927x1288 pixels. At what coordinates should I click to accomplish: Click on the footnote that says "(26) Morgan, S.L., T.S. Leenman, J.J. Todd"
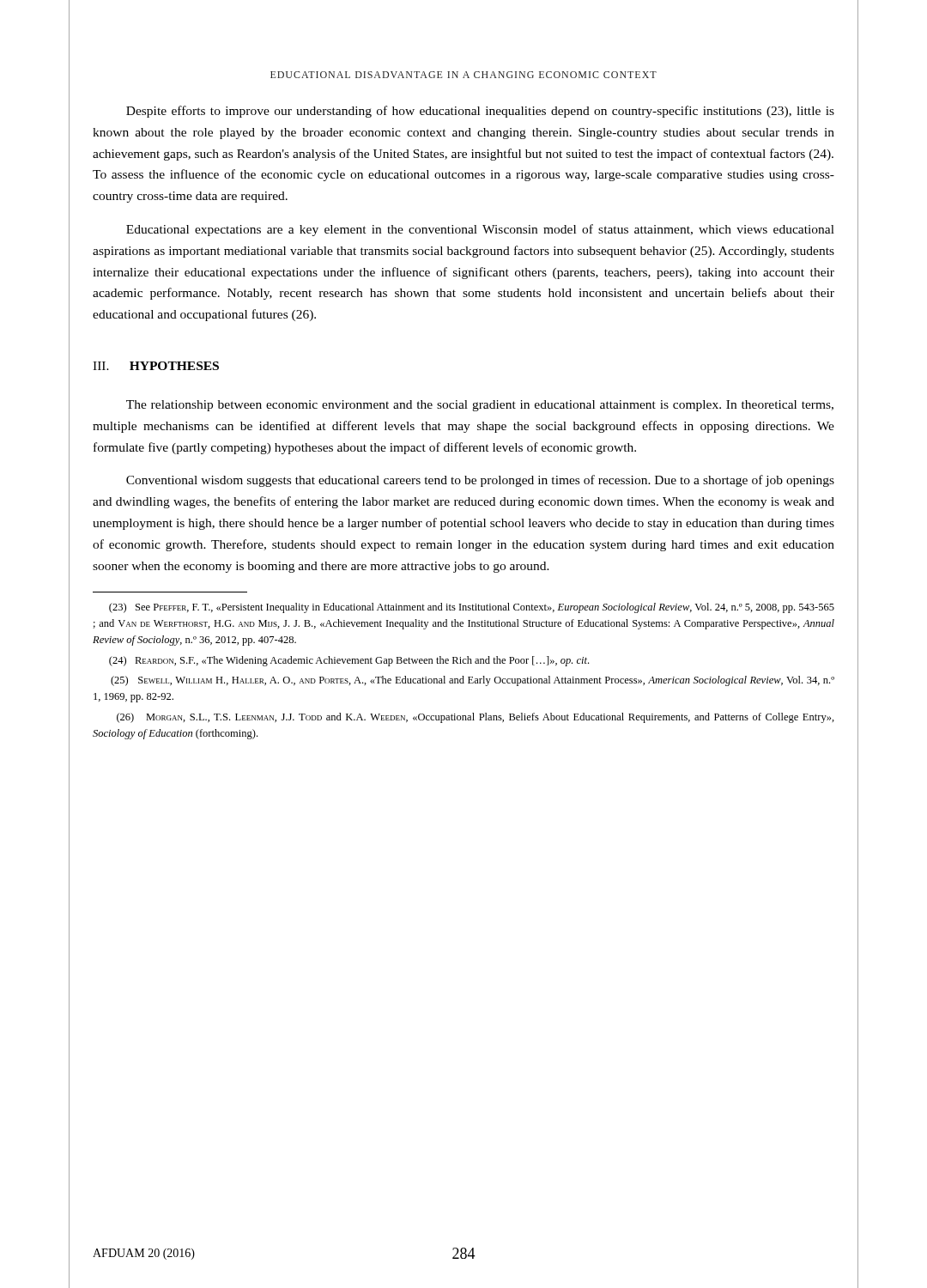coord(464,725)
